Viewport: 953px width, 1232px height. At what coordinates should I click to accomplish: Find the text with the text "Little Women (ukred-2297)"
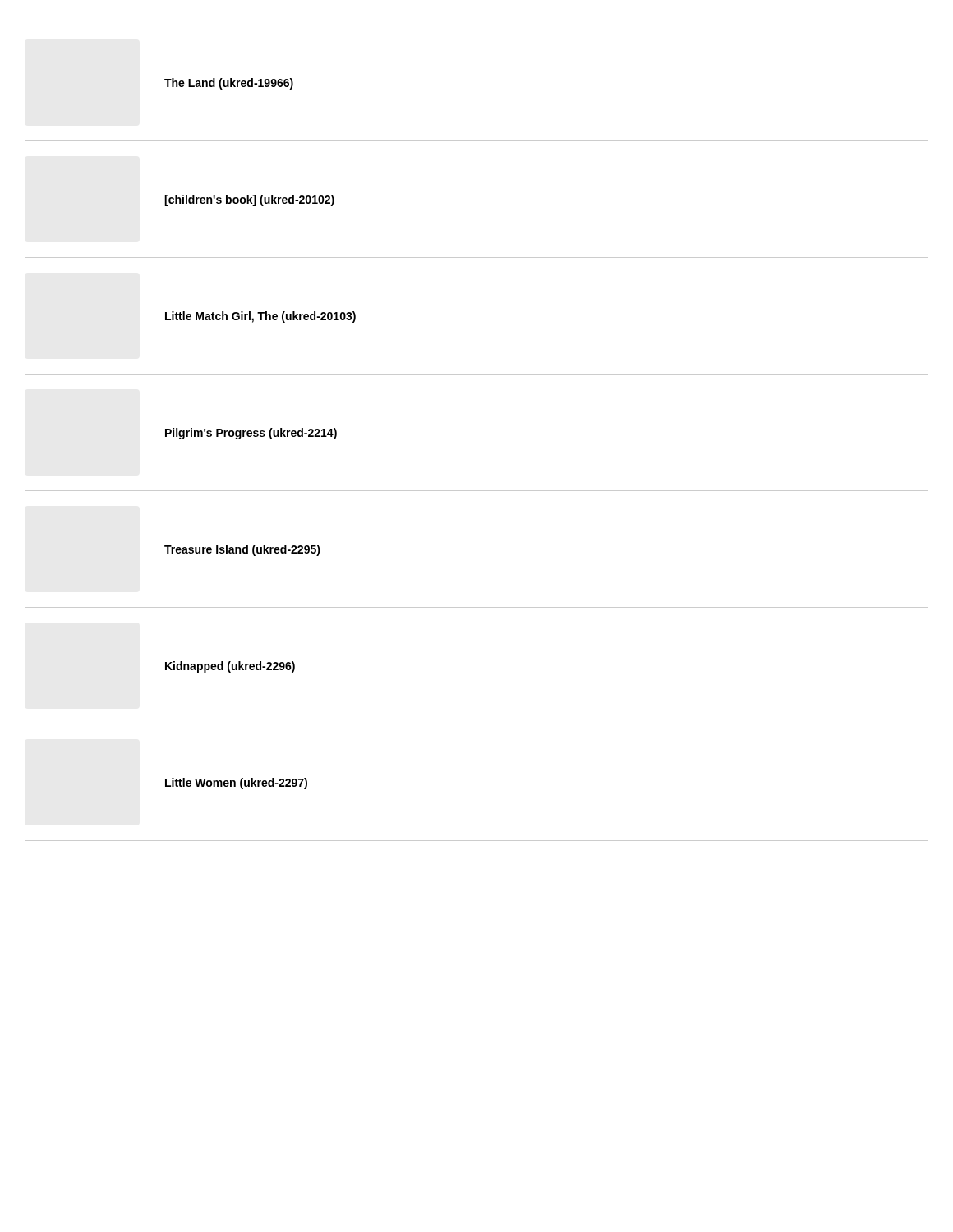(236, 782)
